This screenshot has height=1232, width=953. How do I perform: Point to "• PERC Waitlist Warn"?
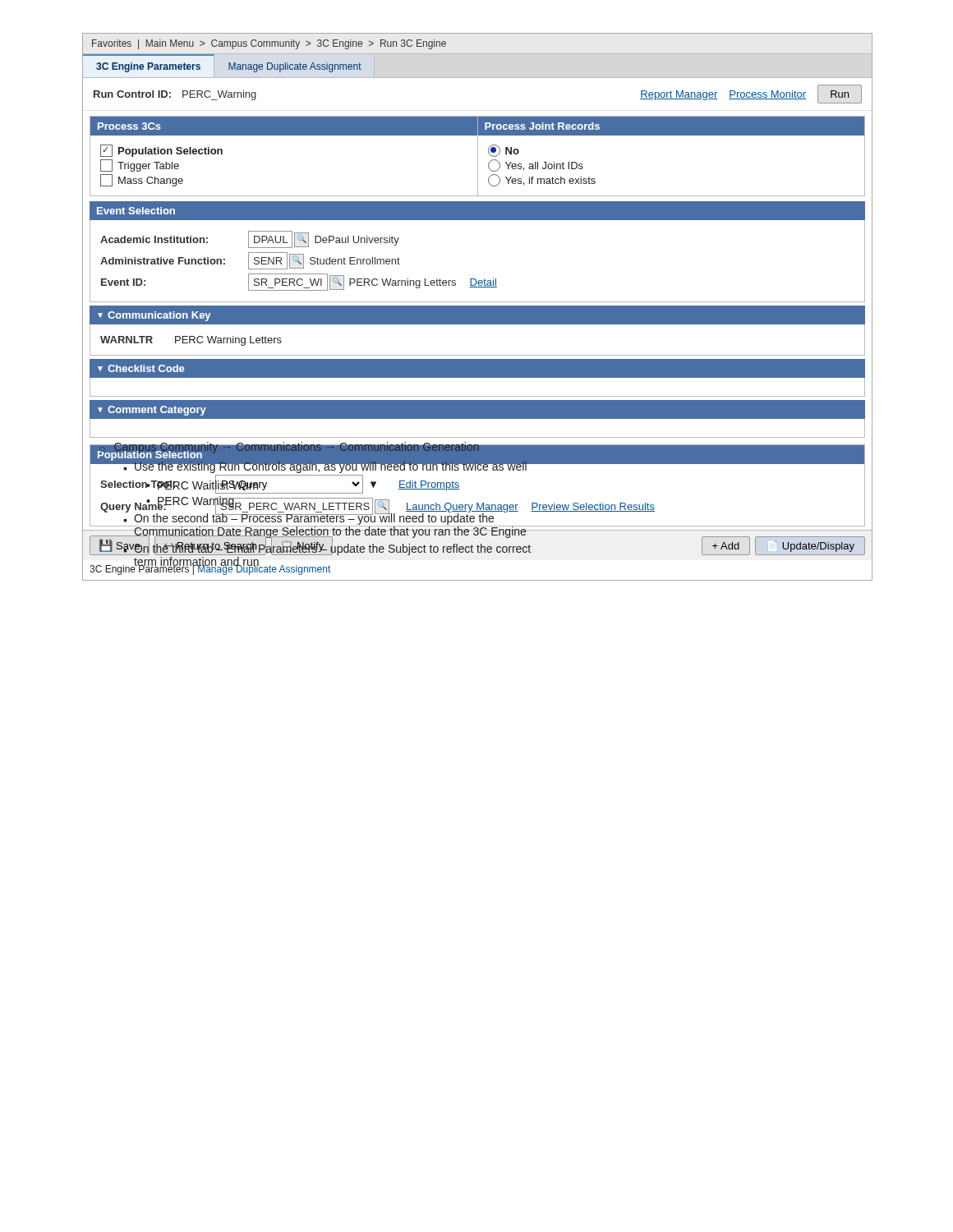(203, 485)
